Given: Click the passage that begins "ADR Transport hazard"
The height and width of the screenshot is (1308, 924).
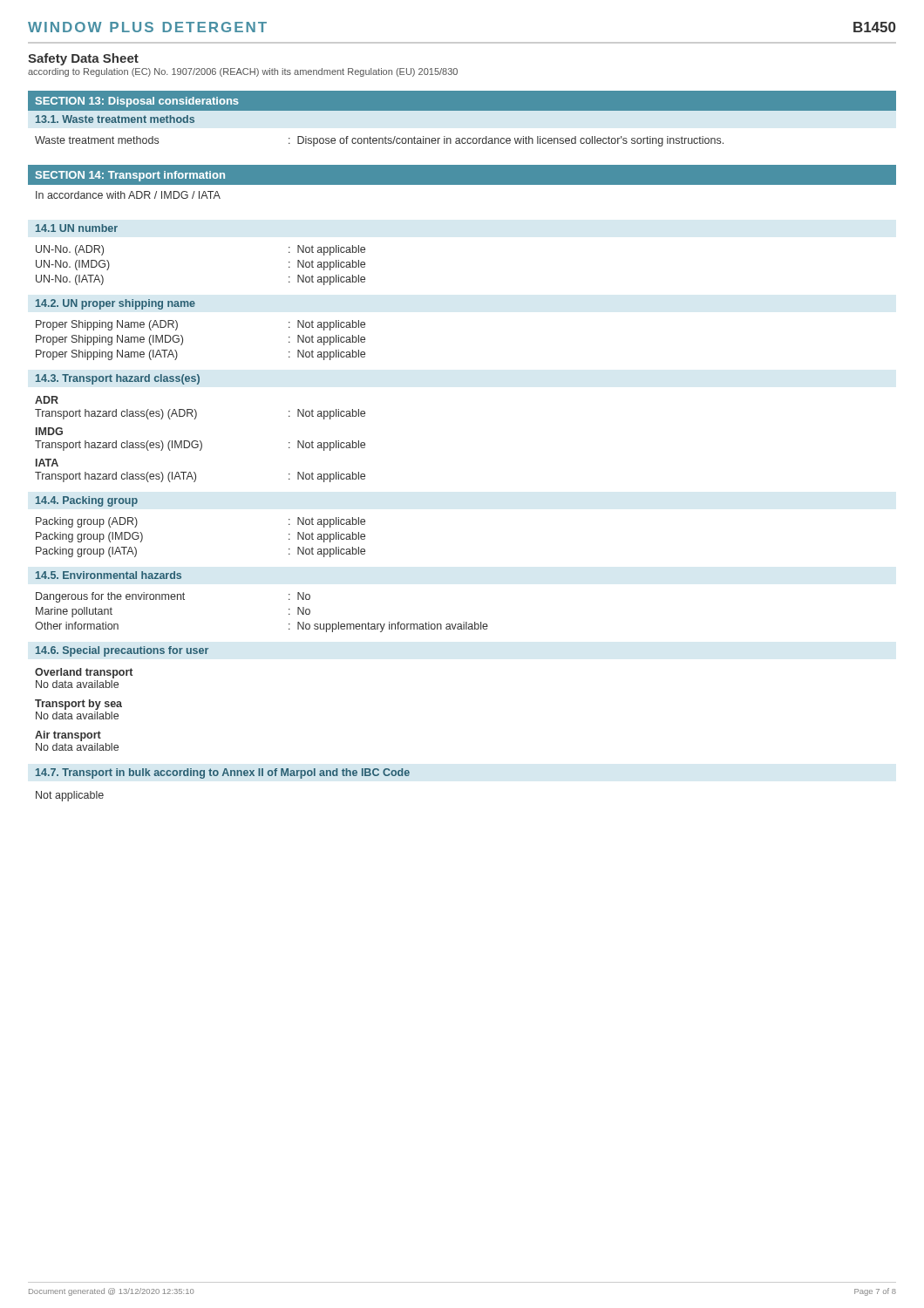Looking at the screenshot, I should click(47, 400).
